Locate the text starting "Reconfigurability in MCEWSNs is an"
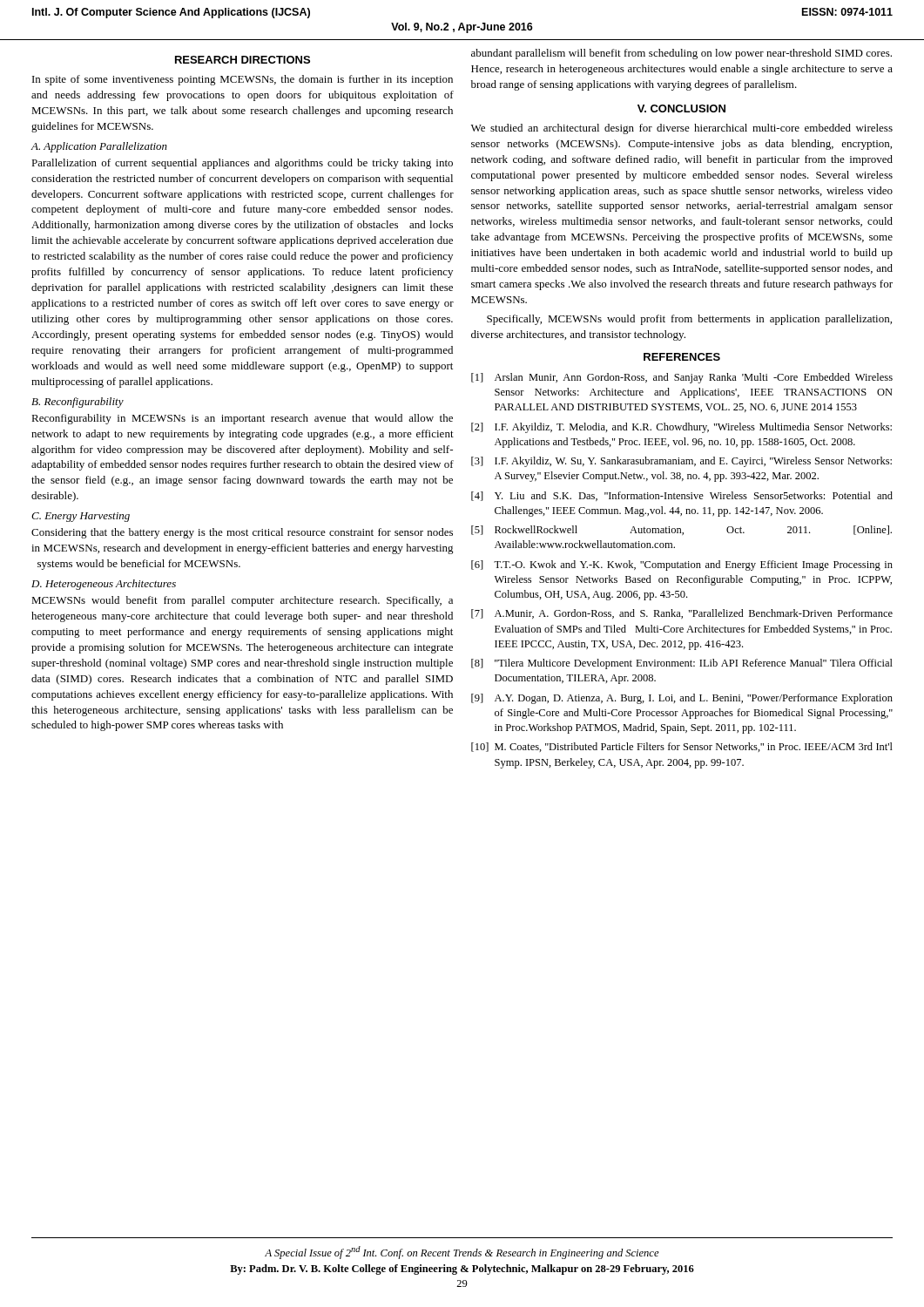 [242, 457]
